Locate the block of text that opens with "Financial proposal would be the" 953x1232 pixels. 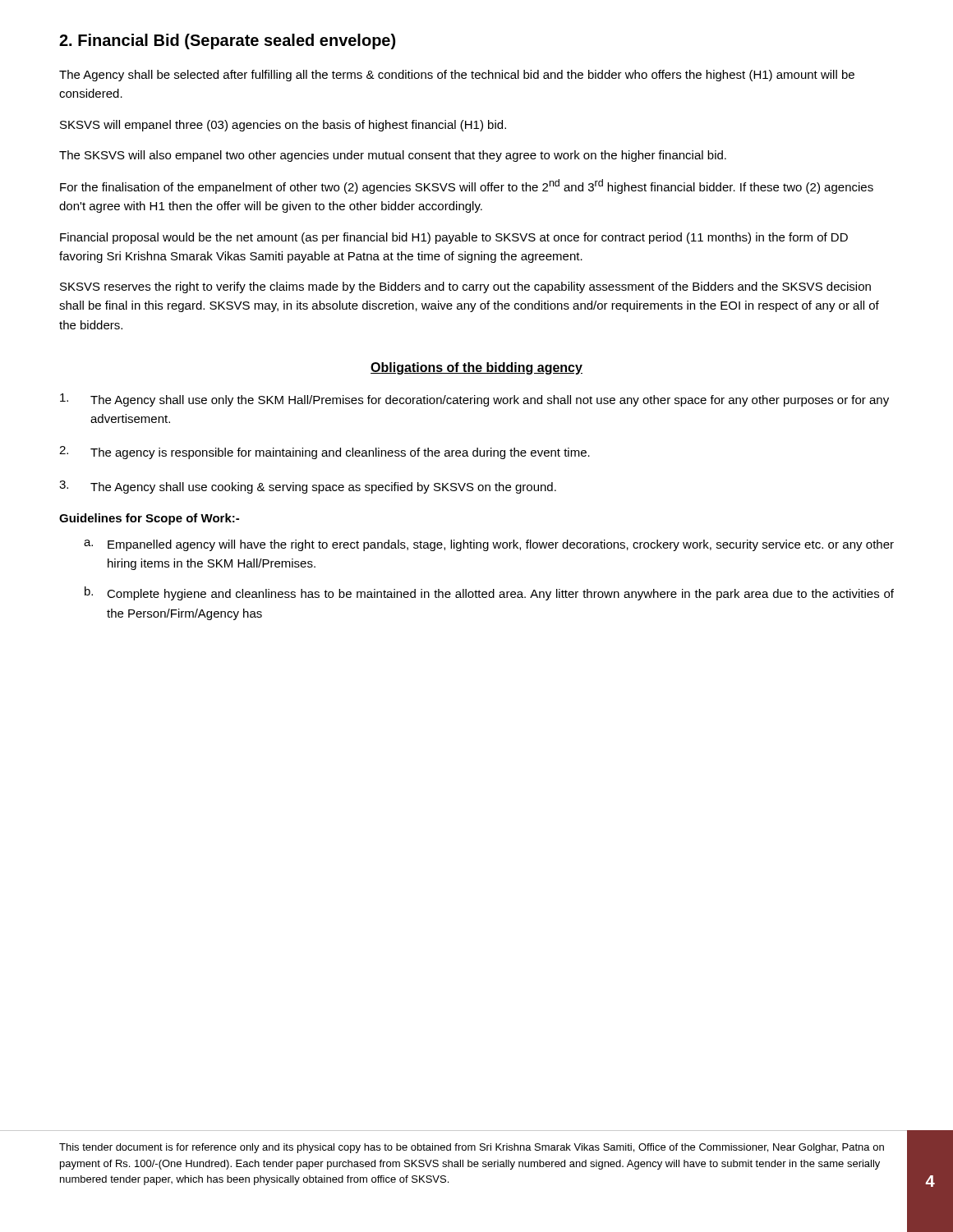[454, 246]
